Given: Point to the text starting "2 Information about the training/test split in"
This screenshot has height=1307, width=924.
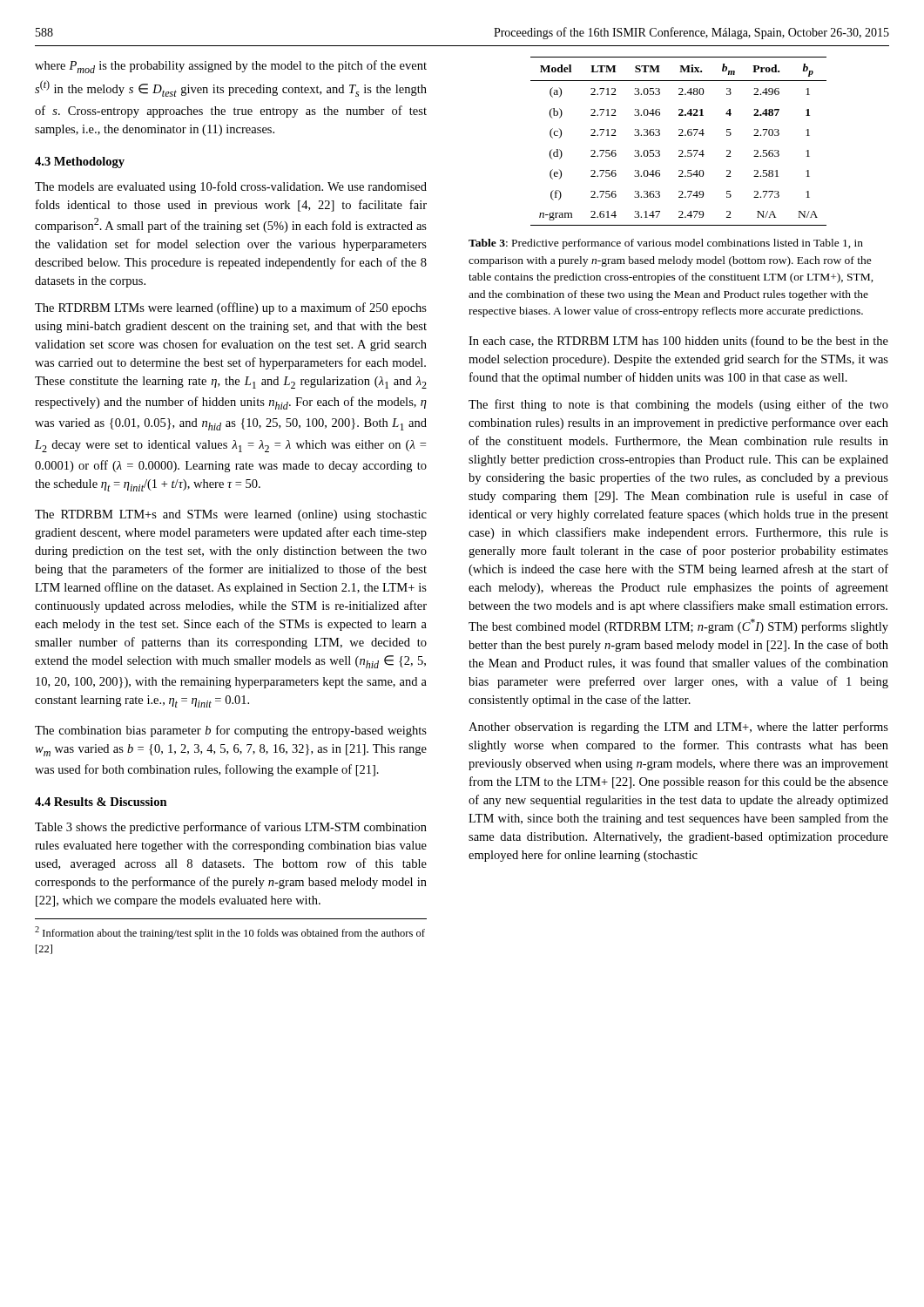Looking at the screenshot, I should click(x=230, y=940).
